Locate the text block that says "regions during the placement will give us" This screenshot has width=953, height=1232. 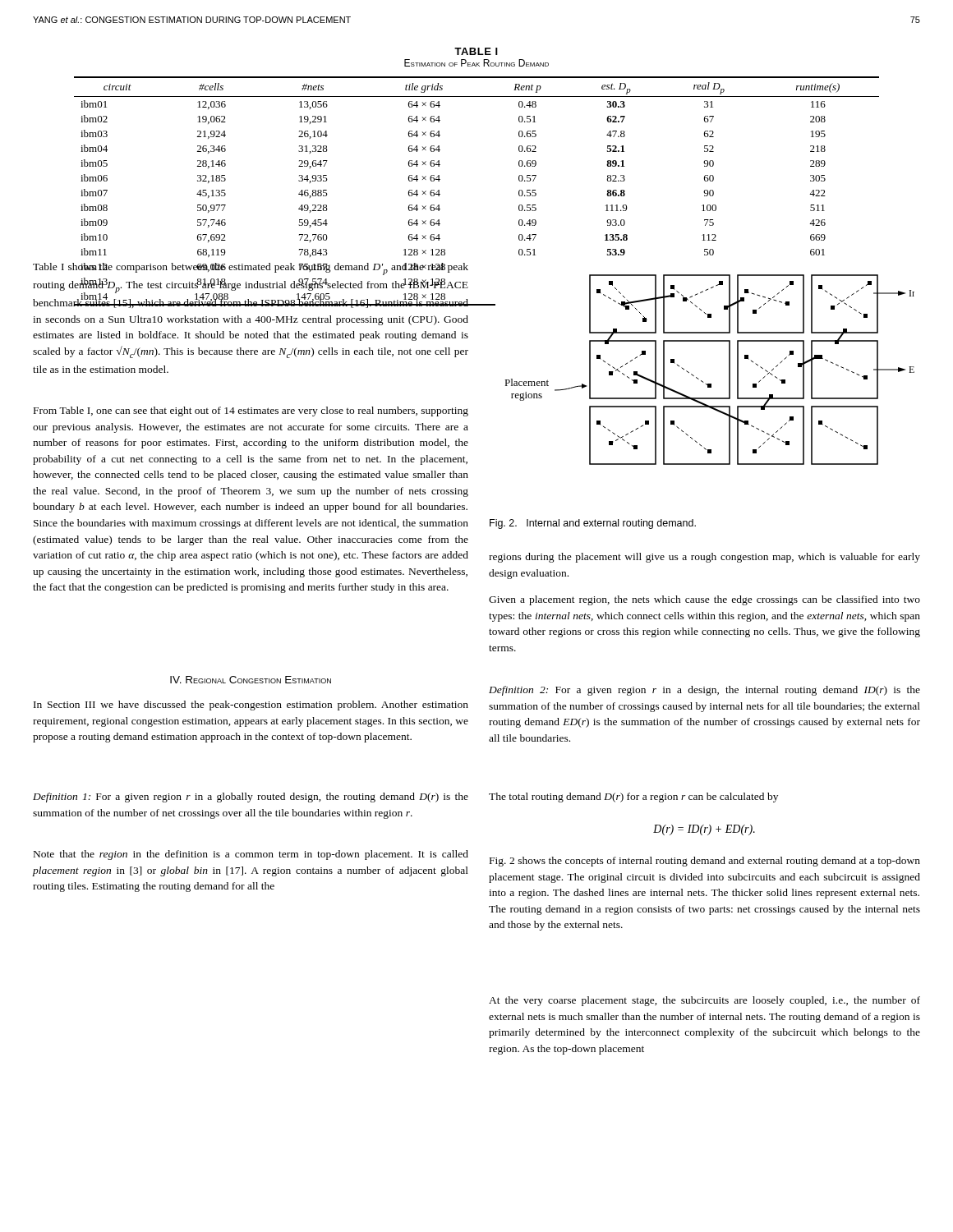(704, 565)
